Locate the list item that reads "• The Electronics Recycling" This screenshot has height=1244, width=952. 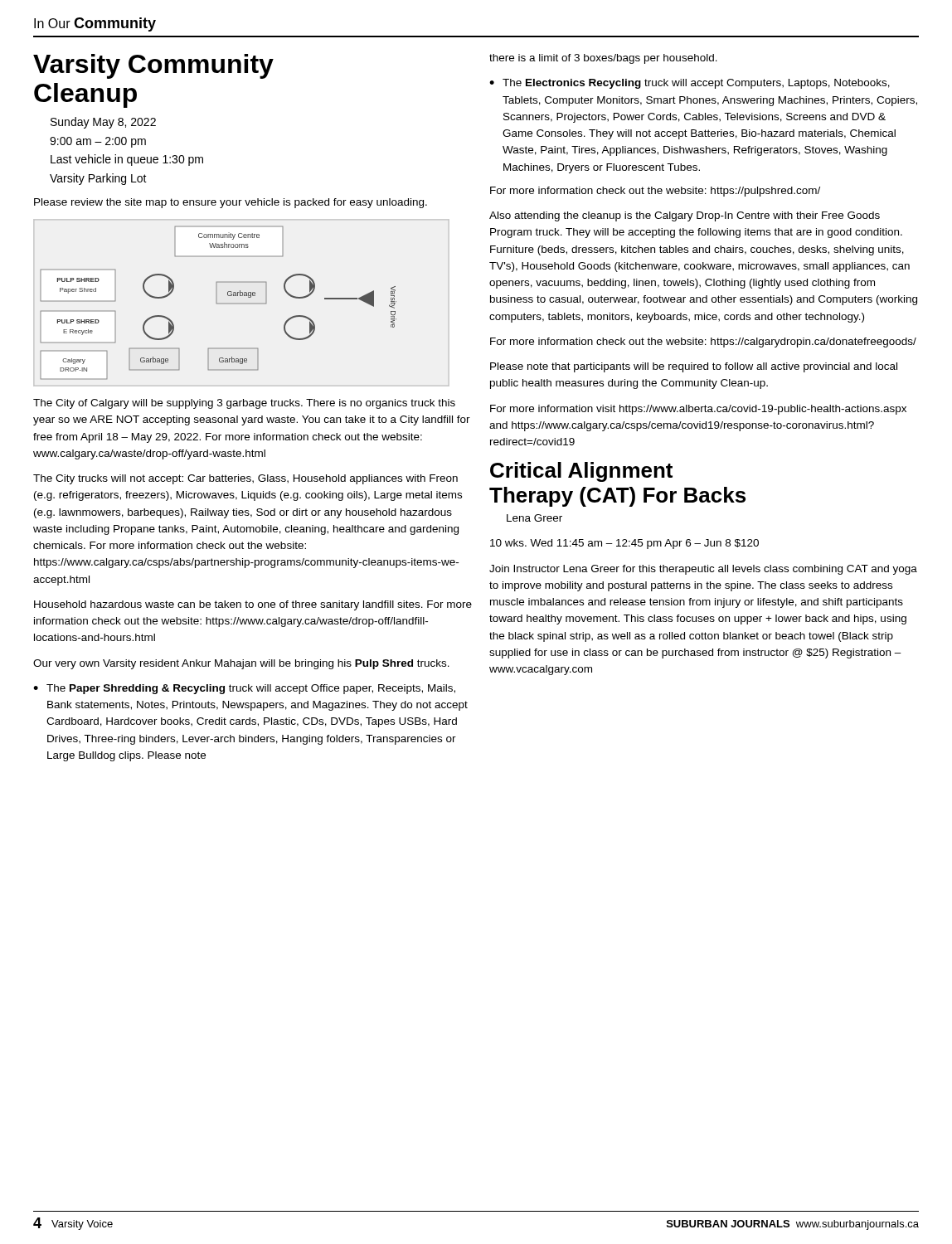(x=704, y=125)
